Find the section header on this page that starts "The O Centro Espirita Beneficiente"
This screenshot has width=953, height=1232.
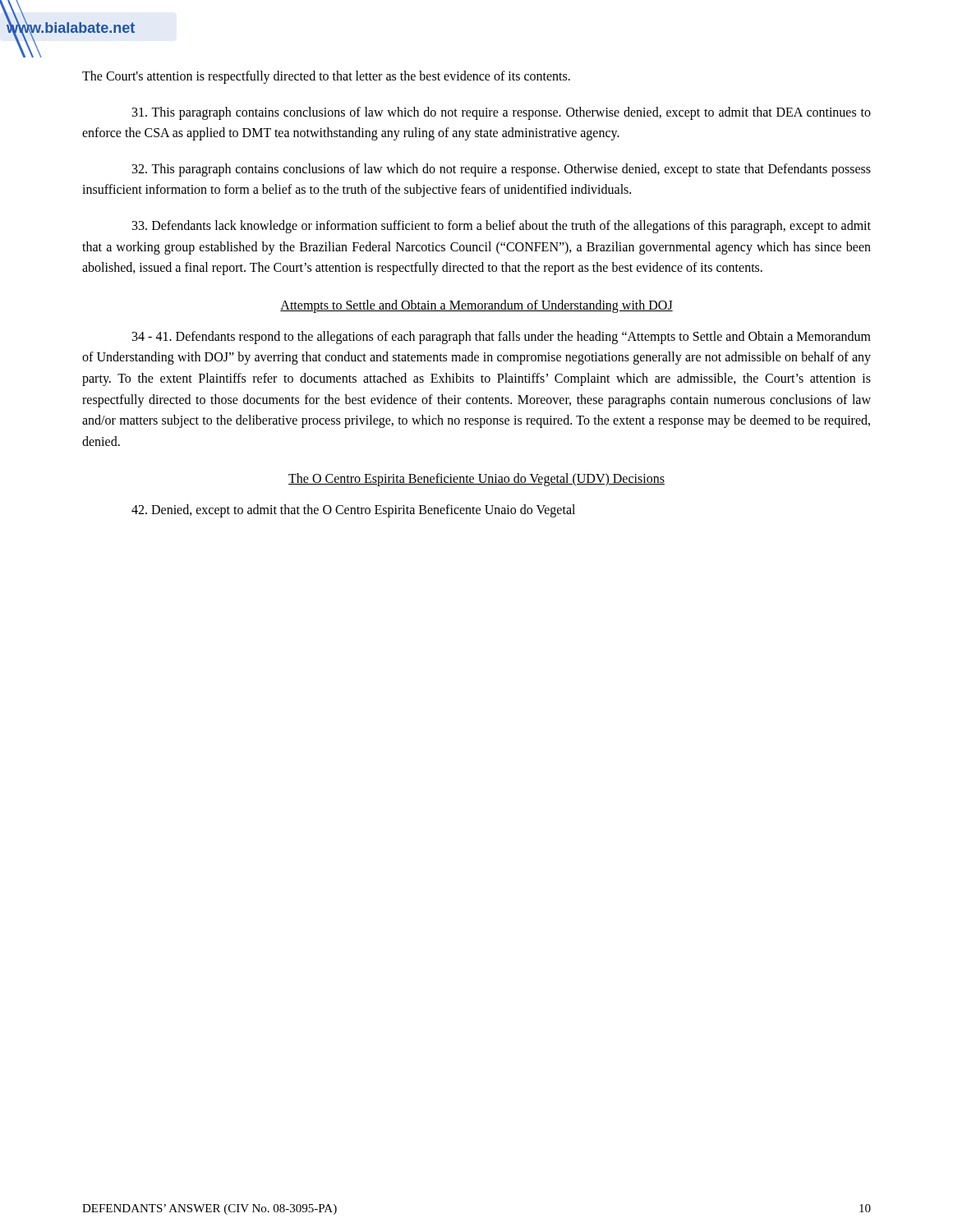click(x=476, y=479)
